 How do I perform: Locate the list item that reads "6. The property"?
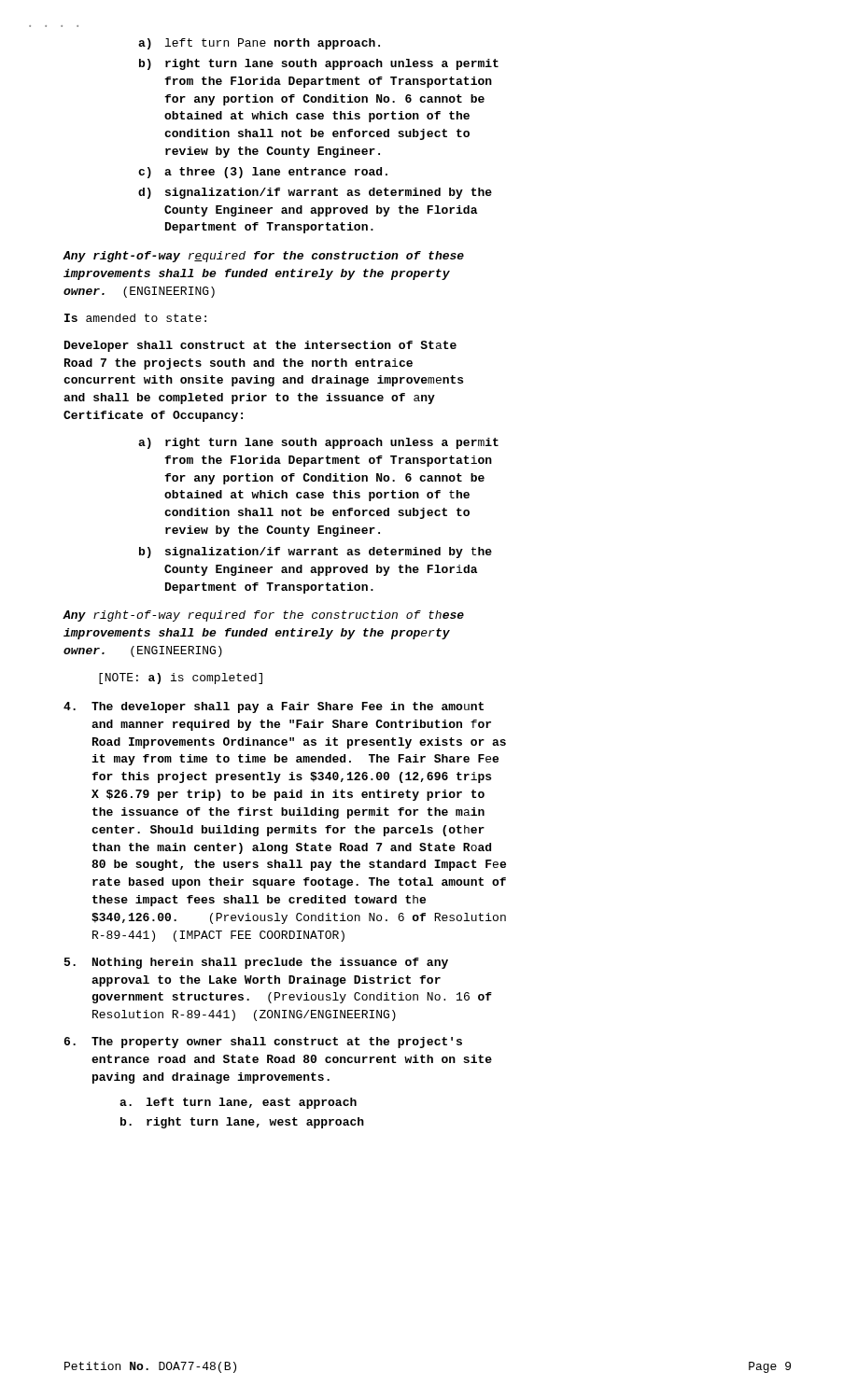click(278, 1061)
